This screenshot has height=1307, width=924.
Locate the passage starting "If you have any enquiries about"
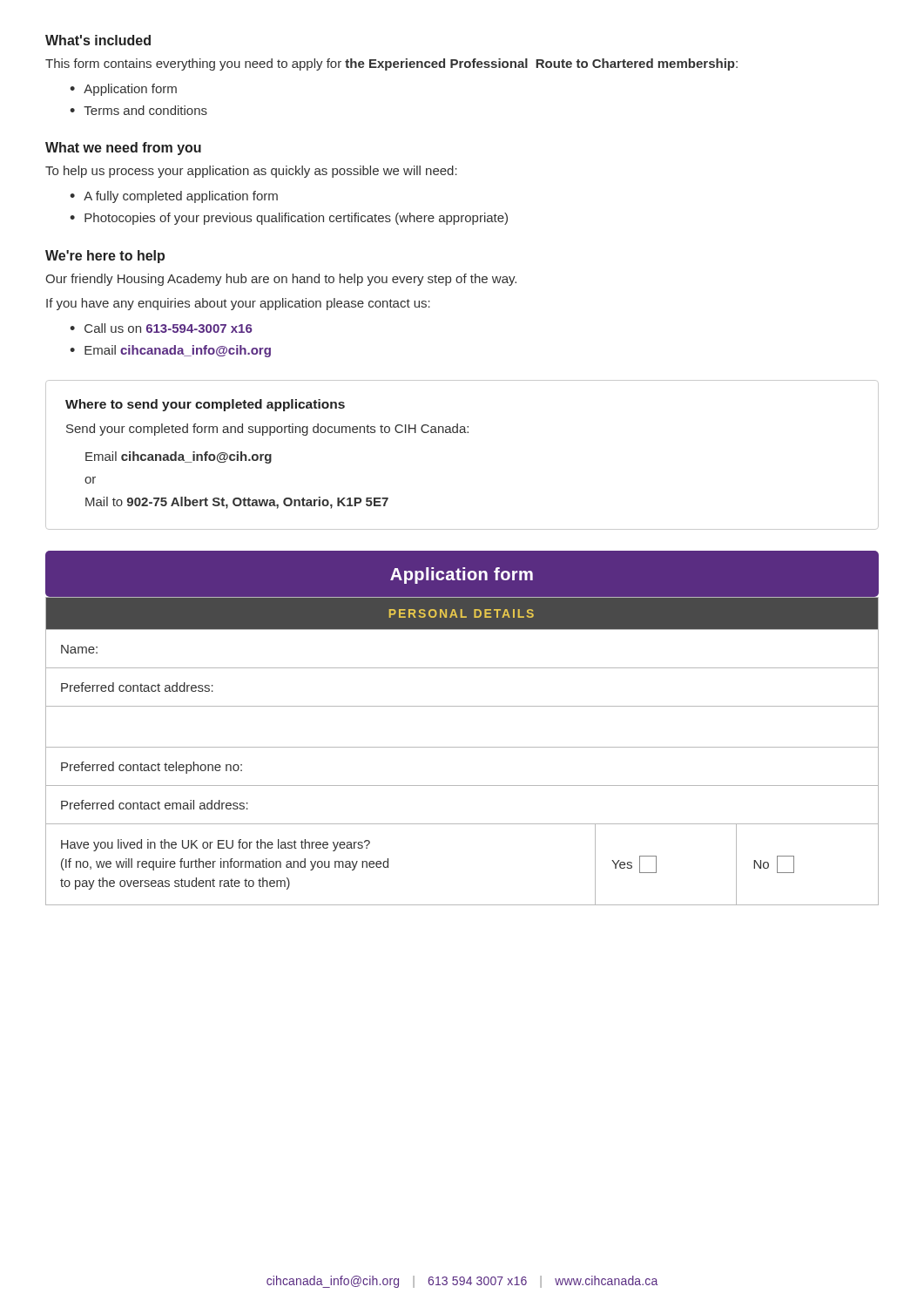coord(238,303)
